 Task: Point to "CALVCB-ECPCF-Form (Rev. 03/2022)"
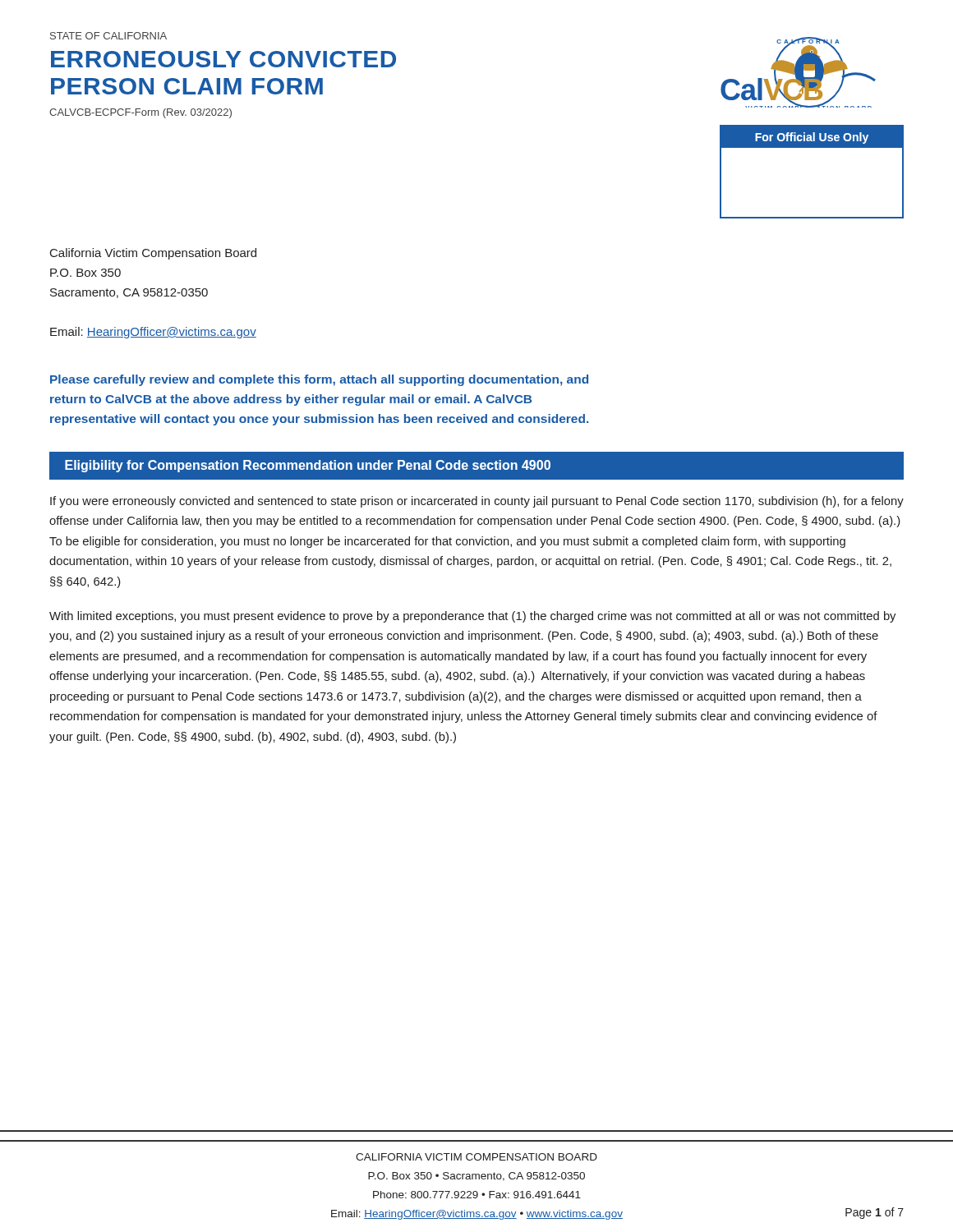[141, 112]
